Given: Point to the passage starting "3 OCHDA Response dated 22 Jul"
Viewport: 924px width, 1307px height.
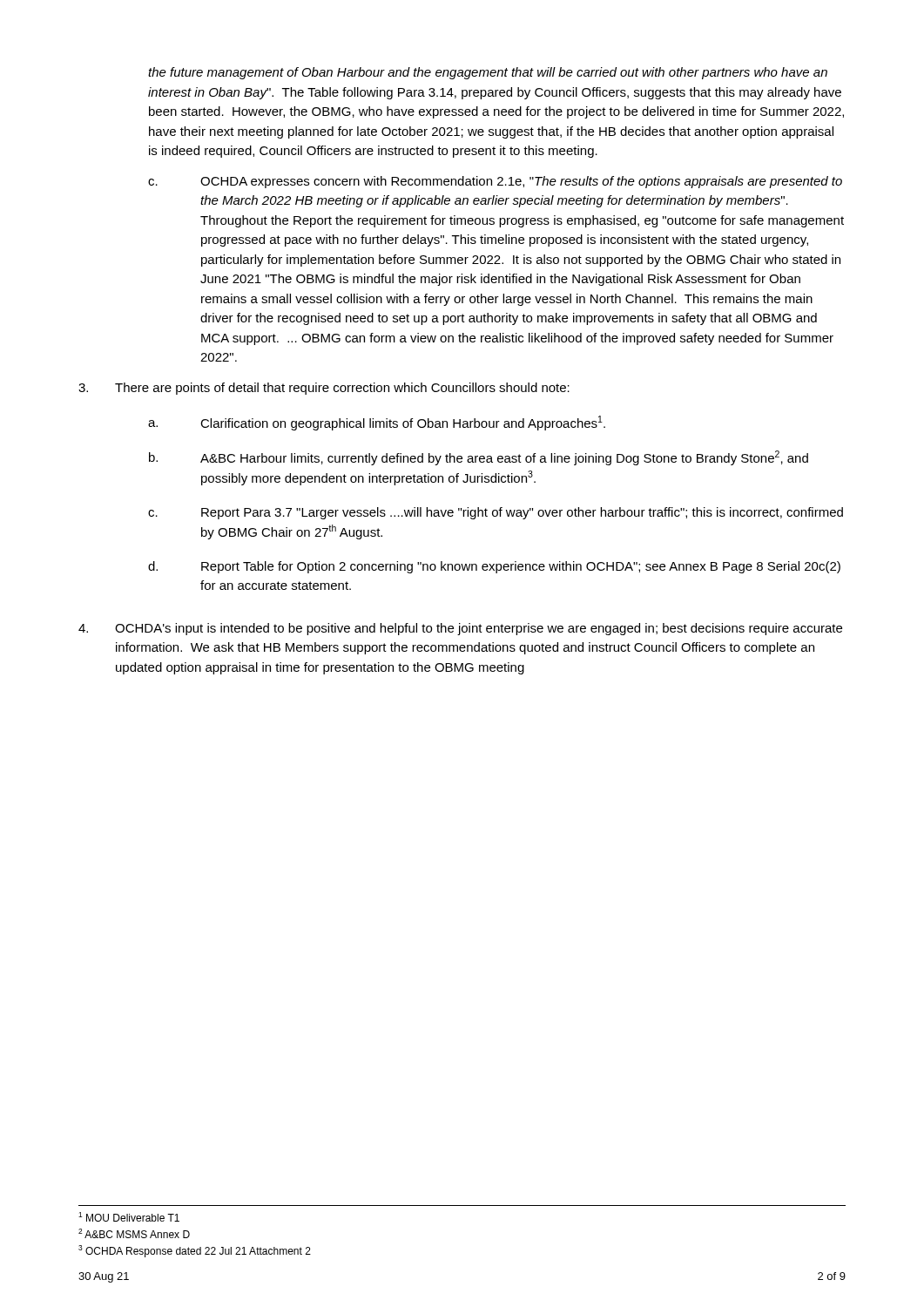Looking at the screenshot, I should point(195,1250).
